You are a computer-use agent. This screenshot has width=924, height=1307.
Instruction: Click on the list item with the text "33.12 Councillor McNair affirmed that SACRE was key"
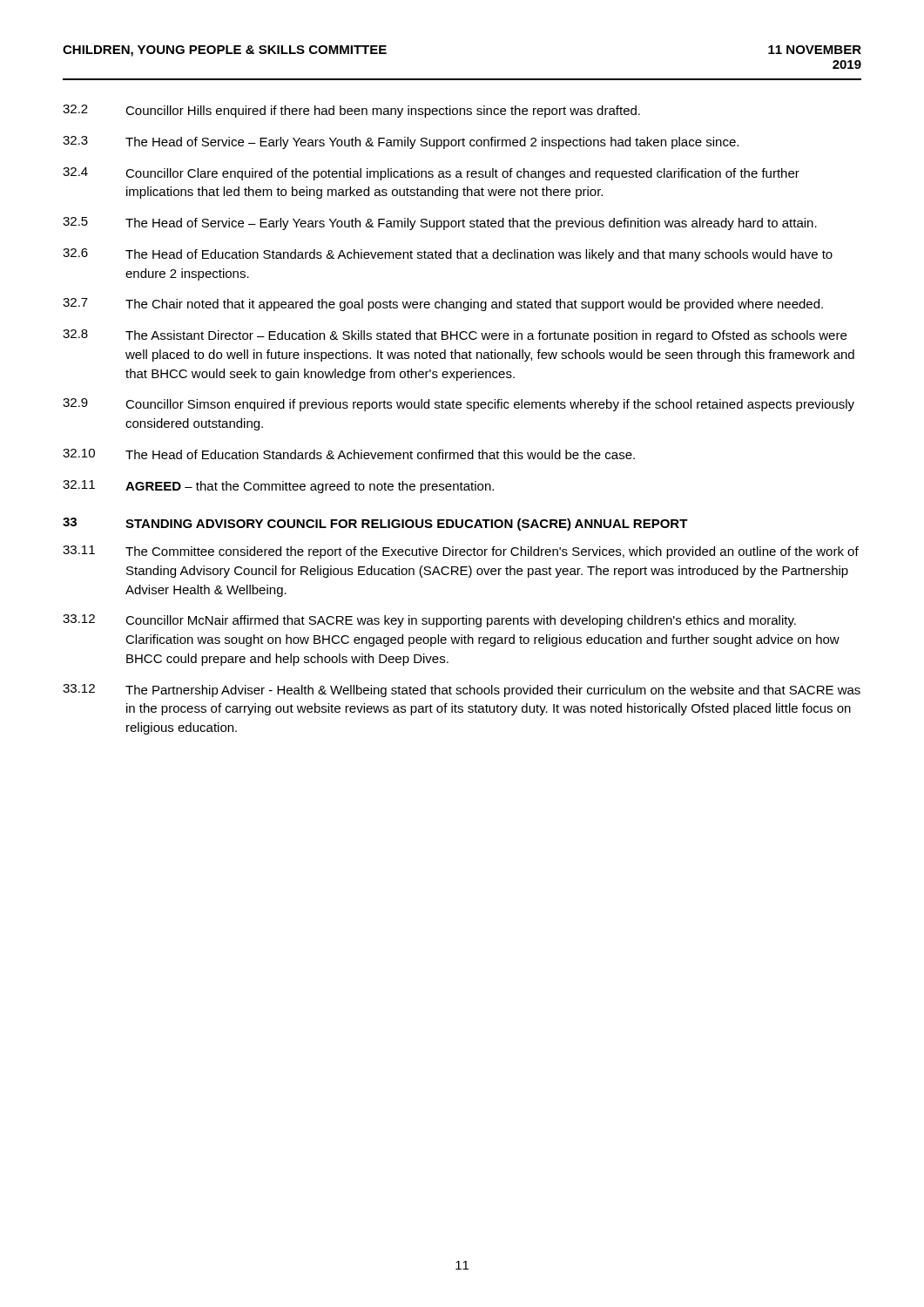[x=462, y=639]
